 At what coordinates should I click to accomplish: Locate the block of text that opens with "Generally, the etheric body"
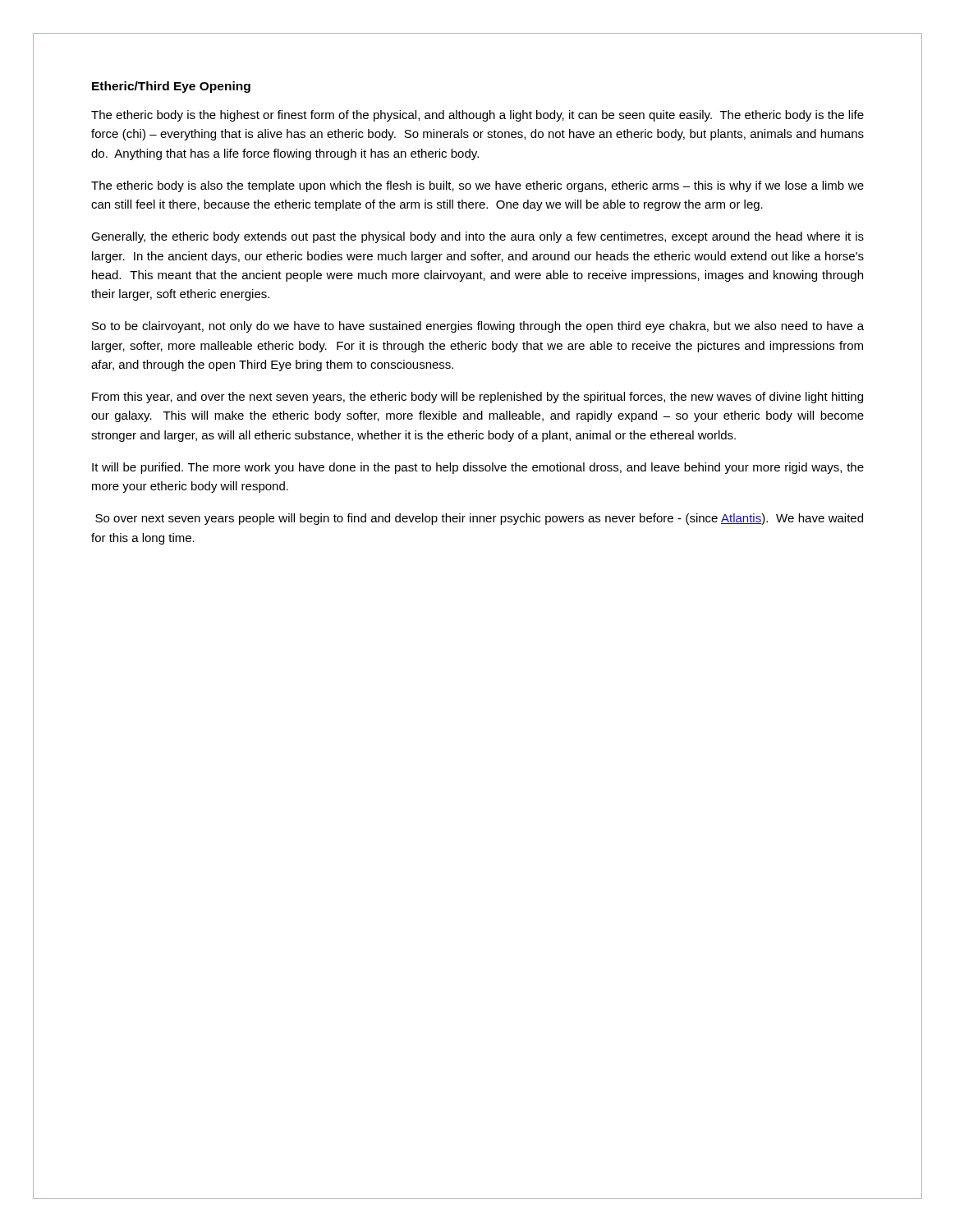478,265
